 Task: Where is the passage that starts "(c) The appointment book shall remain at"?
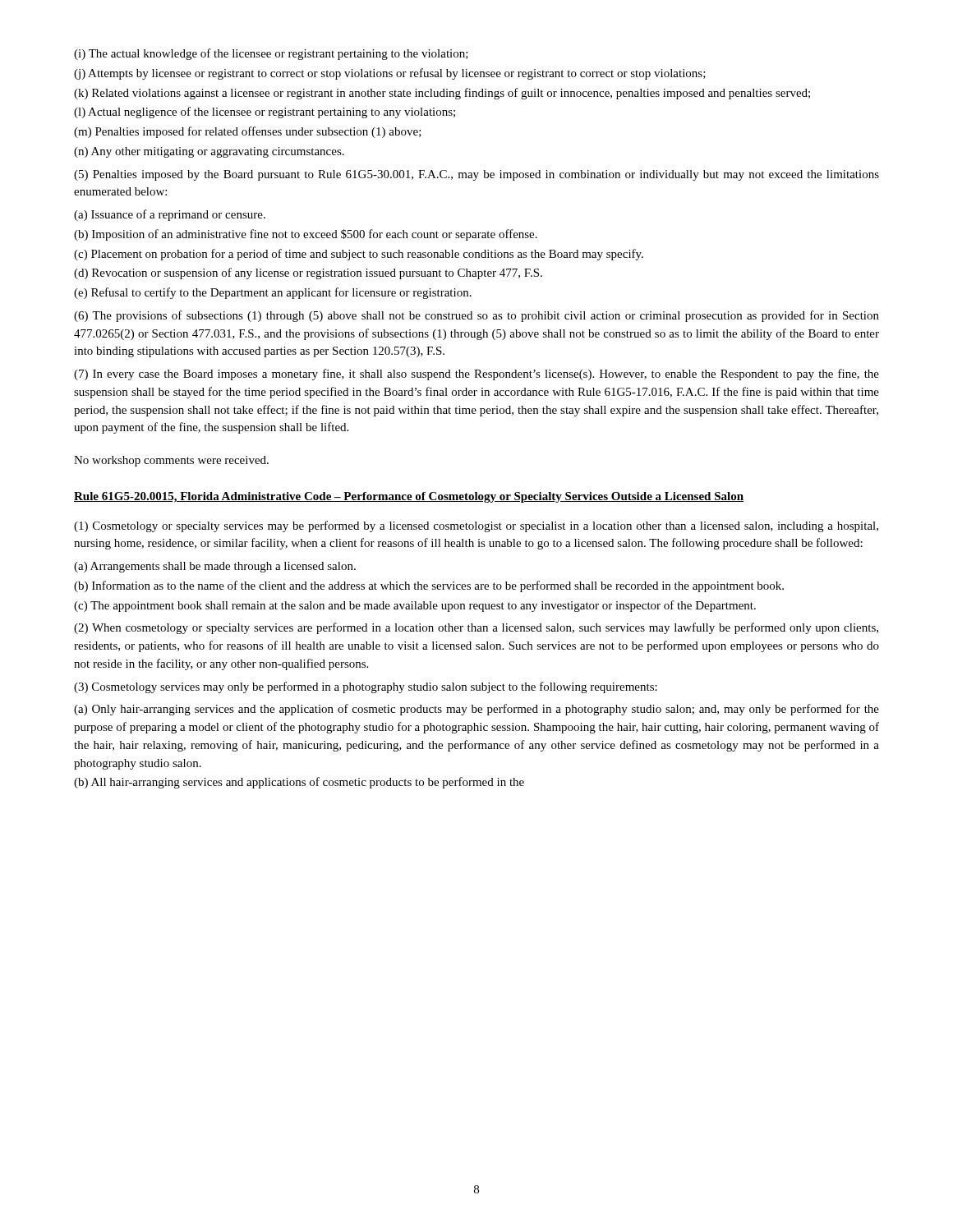[x=415, y=605]
